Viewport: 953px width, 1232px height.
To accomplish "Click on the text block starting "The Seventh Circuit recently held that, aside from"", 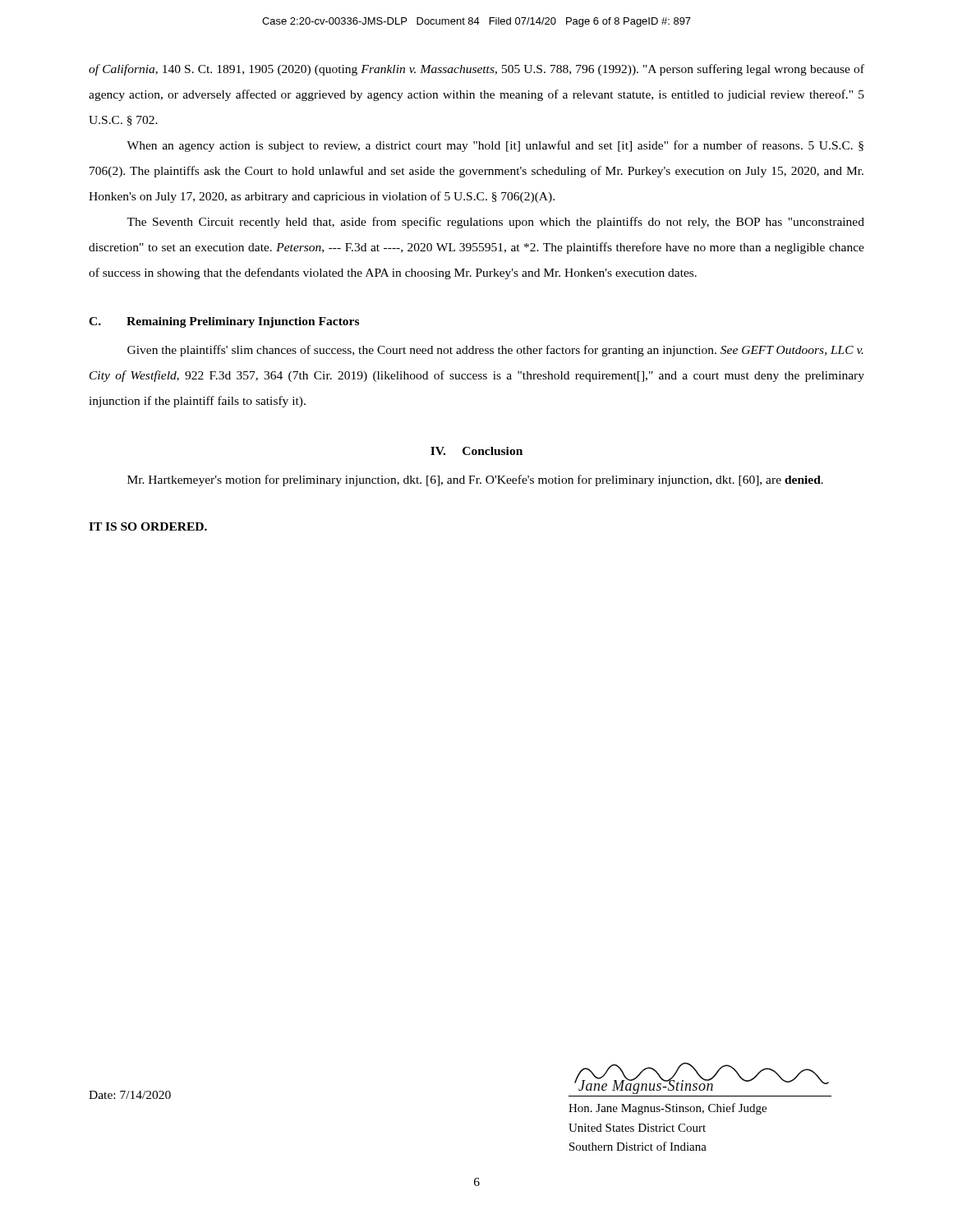I will click(x=476, y=247).
